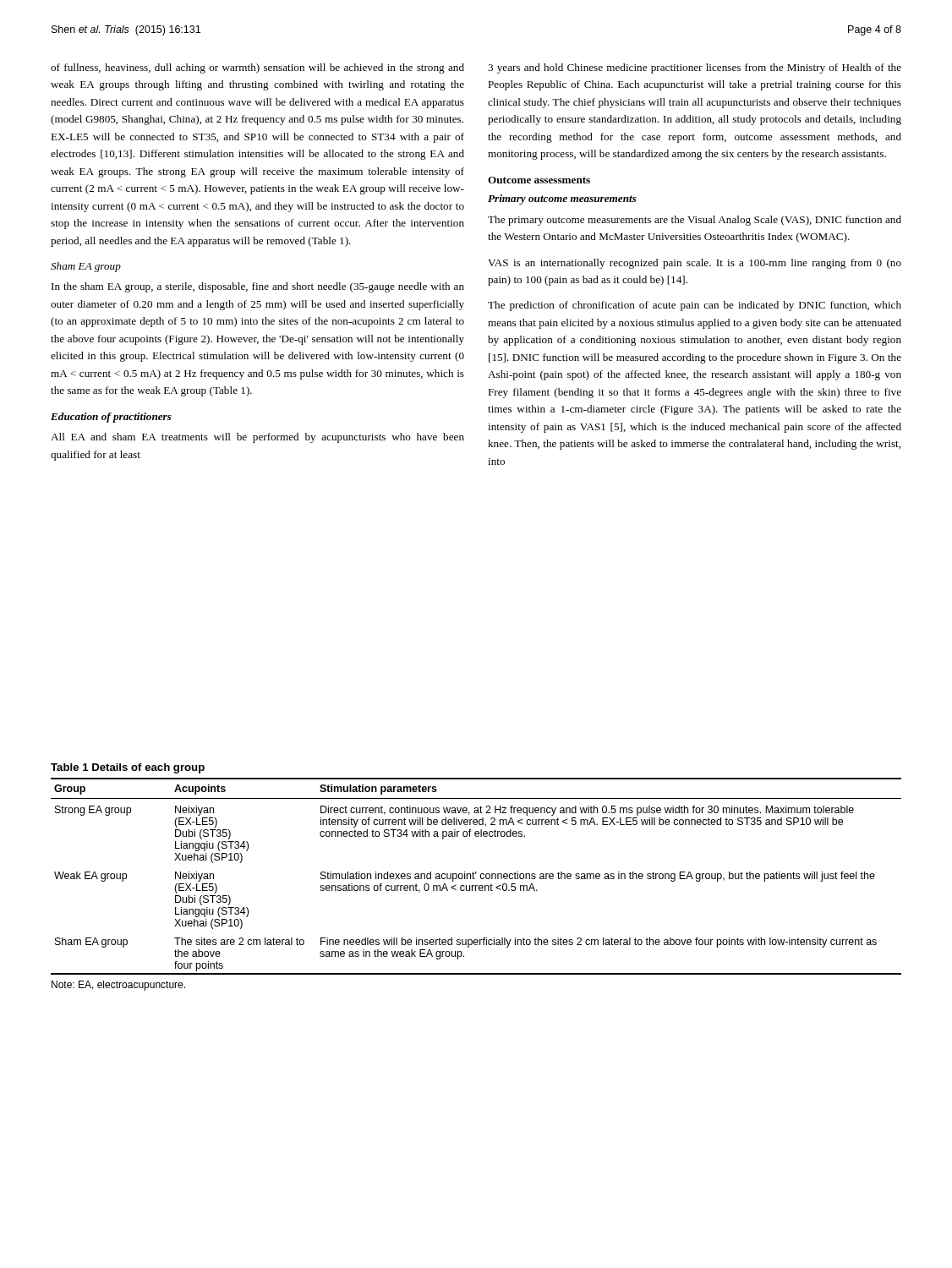The width and height of the screenshot is (952, 1268).
Task: Locate the block of text that opens with "The primary outcome"
Action: point(695,340)
